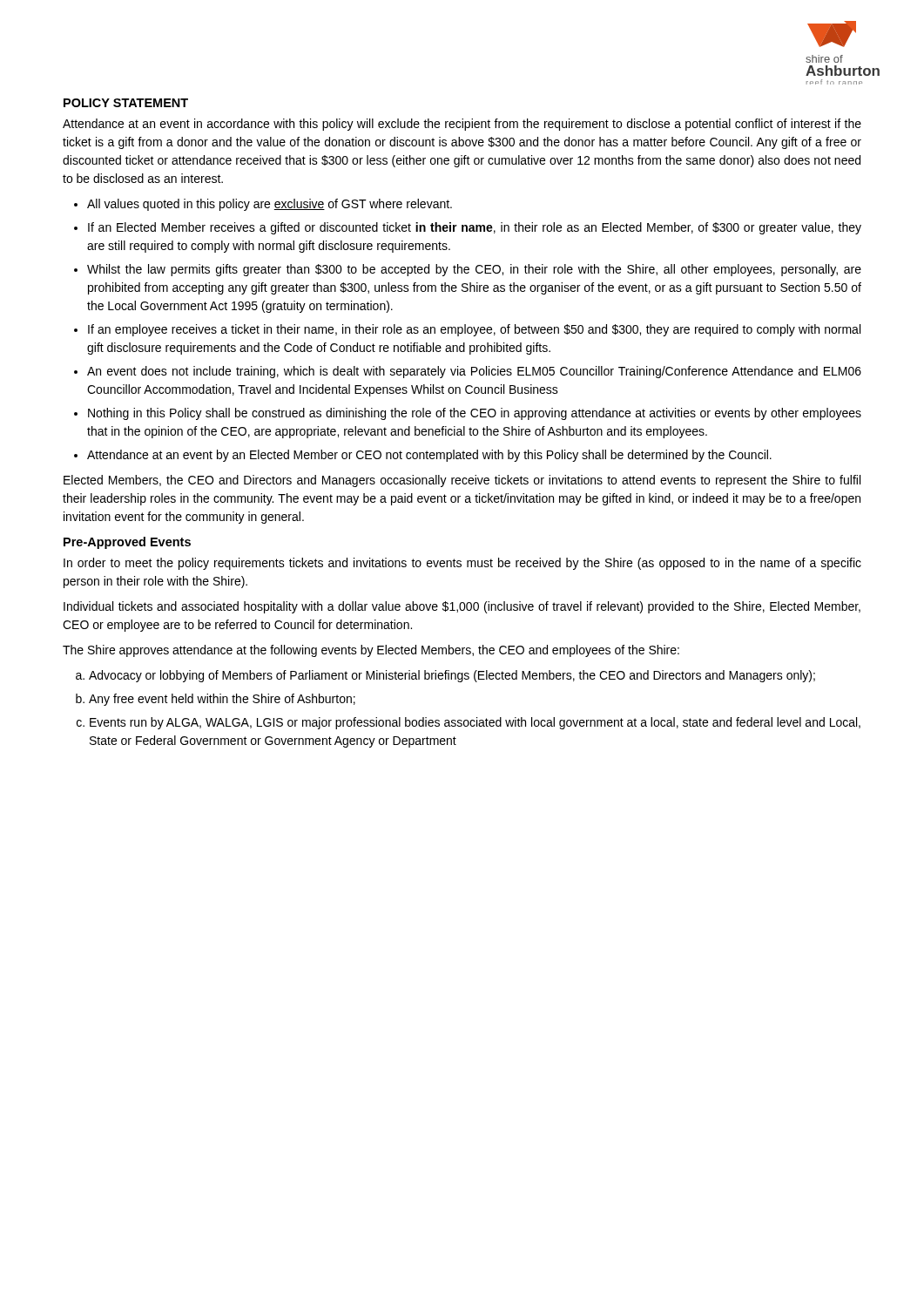The image size is (924, 1307).
Task: Click a logo
Action: click(x=794, y=53)
